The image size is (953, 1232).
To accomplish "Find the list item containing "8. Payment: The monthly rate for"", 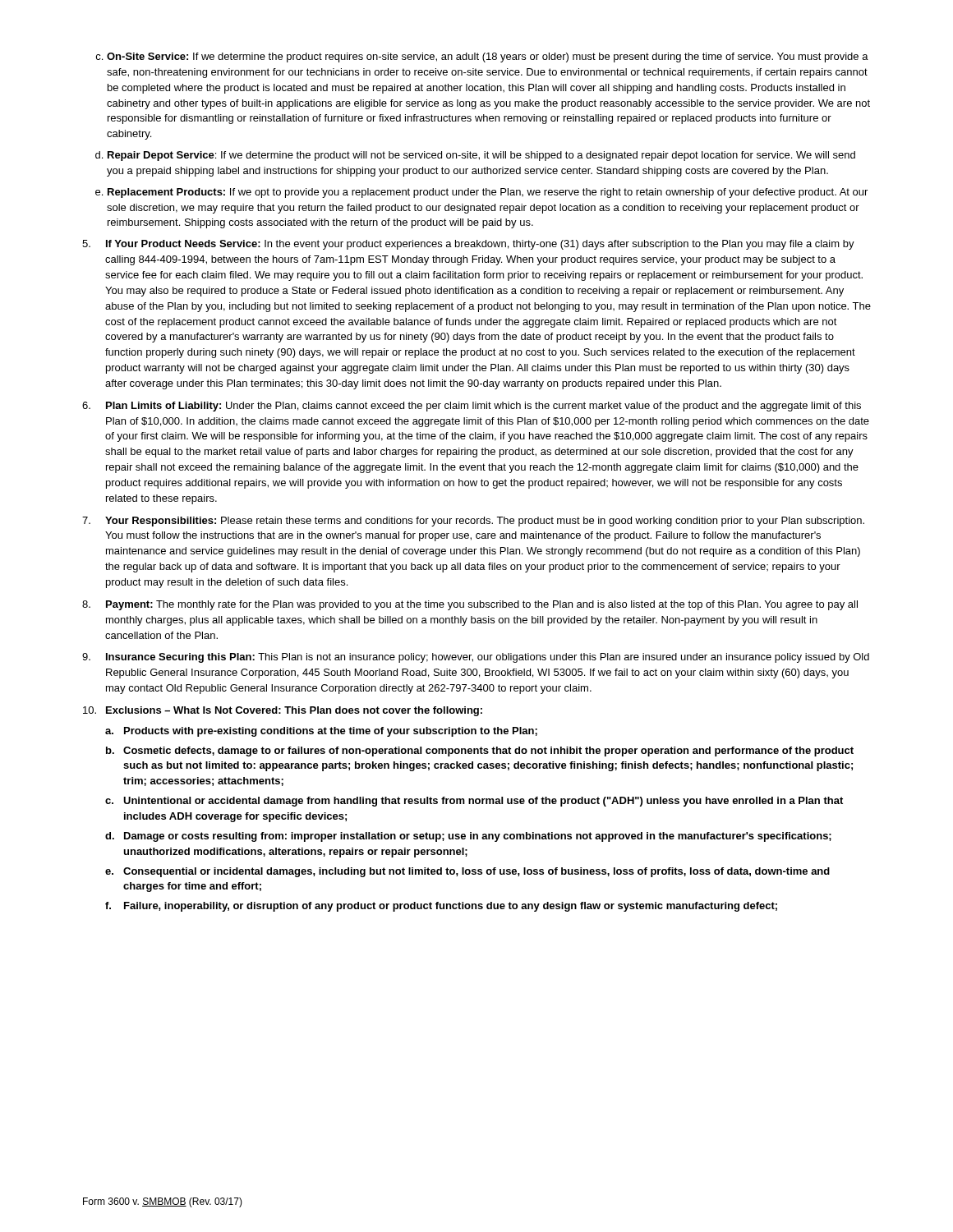I will click(476, 620).
